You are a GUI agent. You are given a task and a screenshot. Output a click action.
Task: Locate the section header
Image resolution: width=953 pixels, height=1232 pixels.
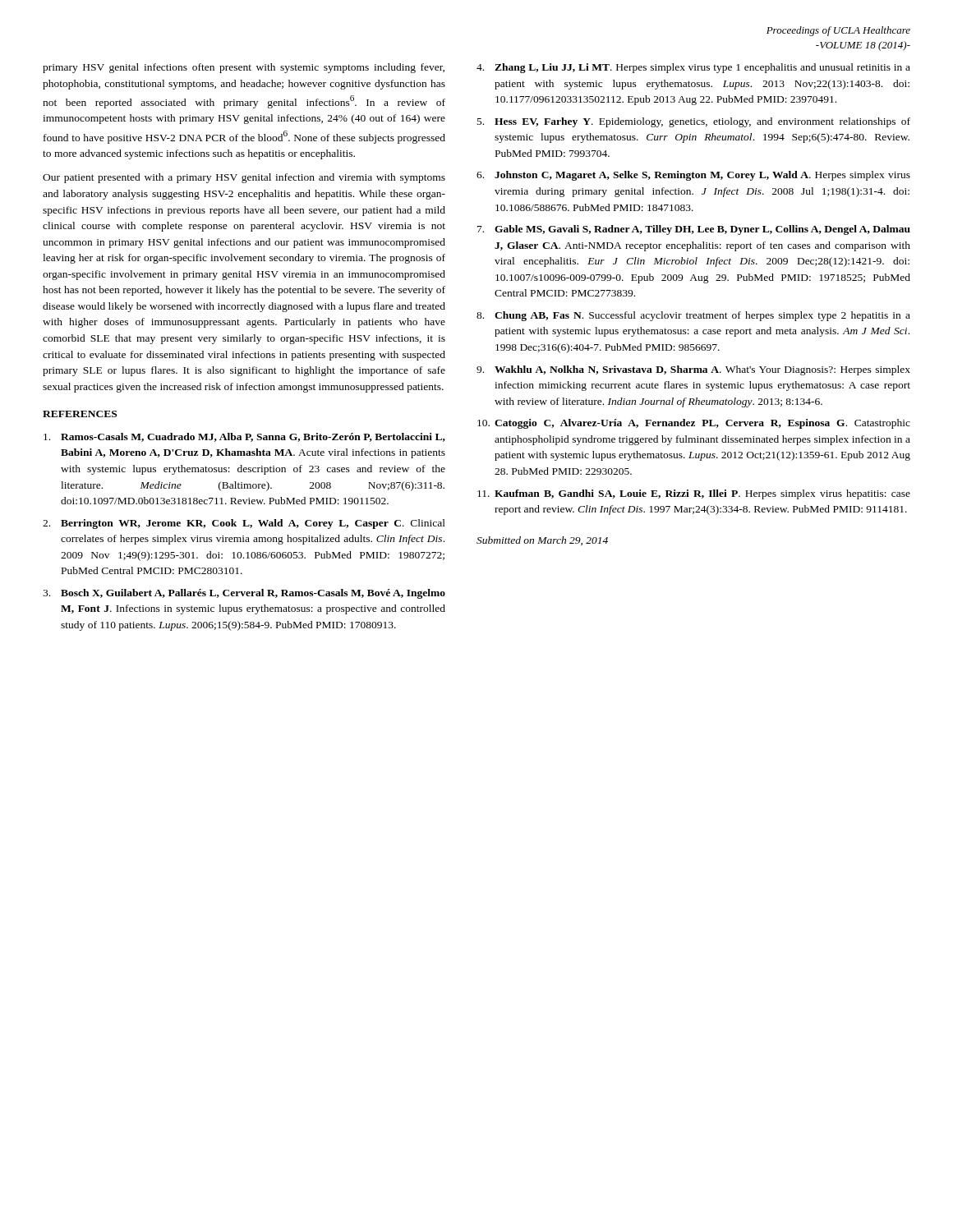[80, 414]
